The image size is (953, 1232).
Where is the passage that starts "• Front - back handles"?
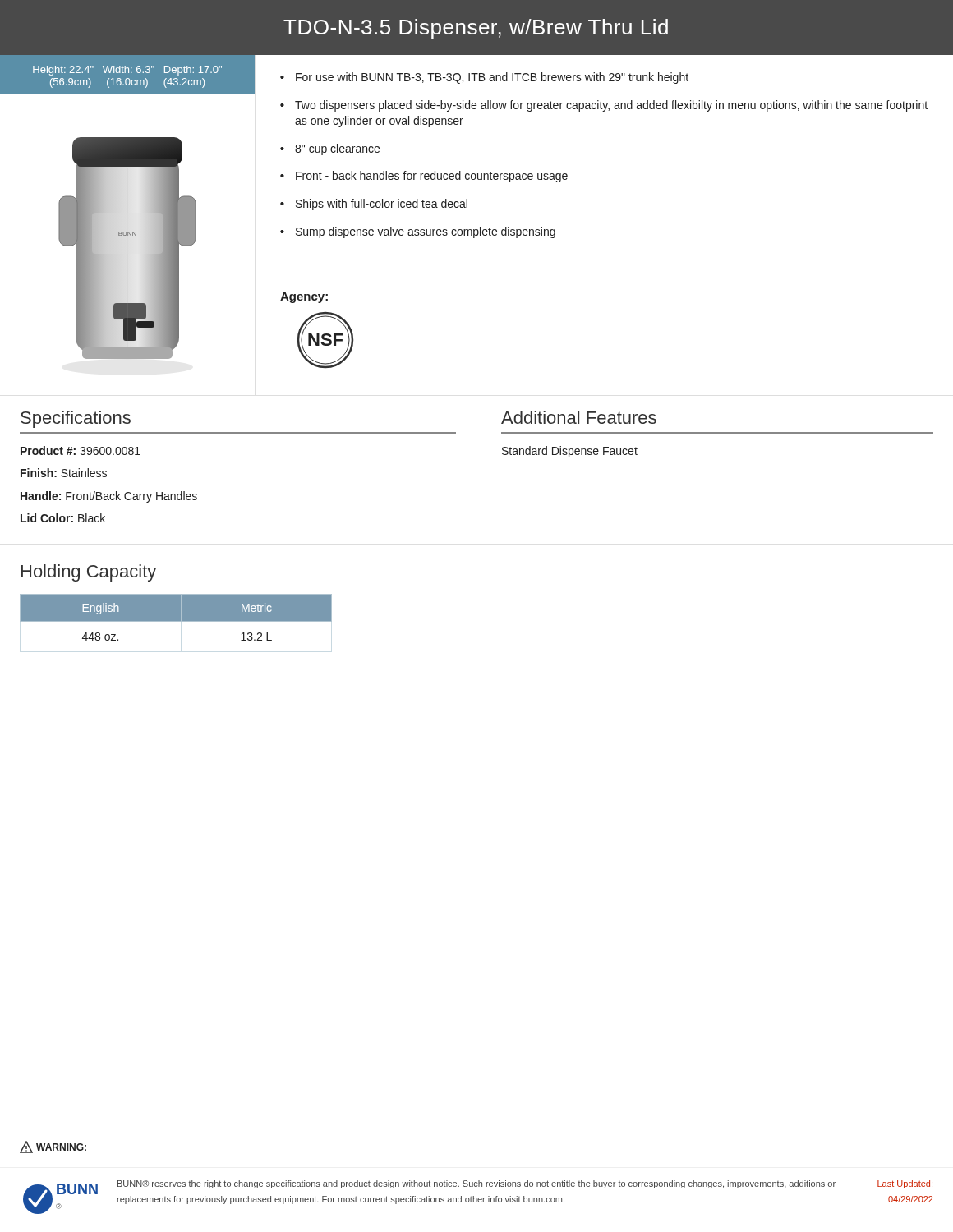click(424, 177)
